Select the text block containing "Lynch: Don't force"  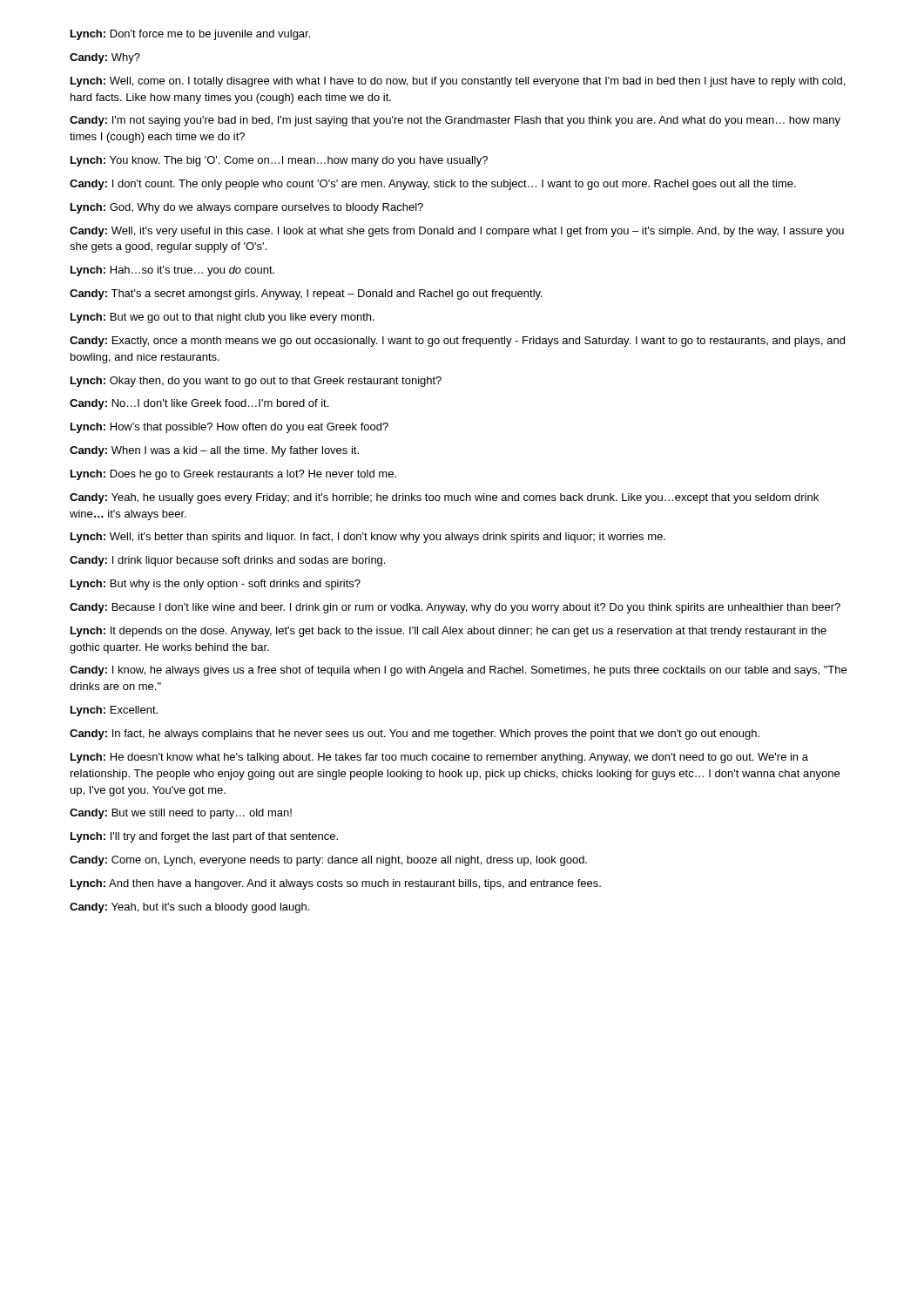tap(190, 34)
